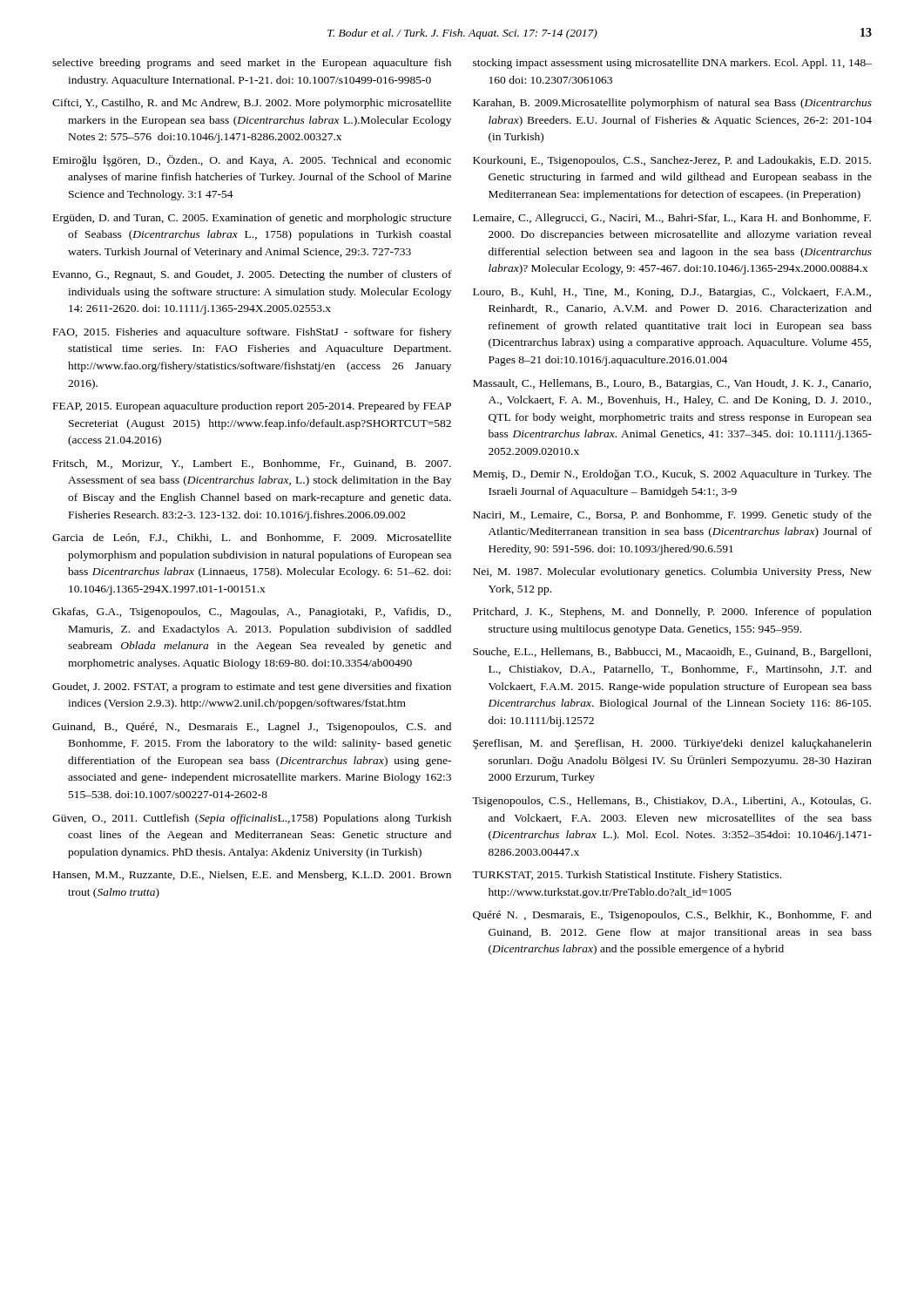Click on the list item that reads "FEAP, 2015. European"

pyautogui.click(x=252, y=423)
